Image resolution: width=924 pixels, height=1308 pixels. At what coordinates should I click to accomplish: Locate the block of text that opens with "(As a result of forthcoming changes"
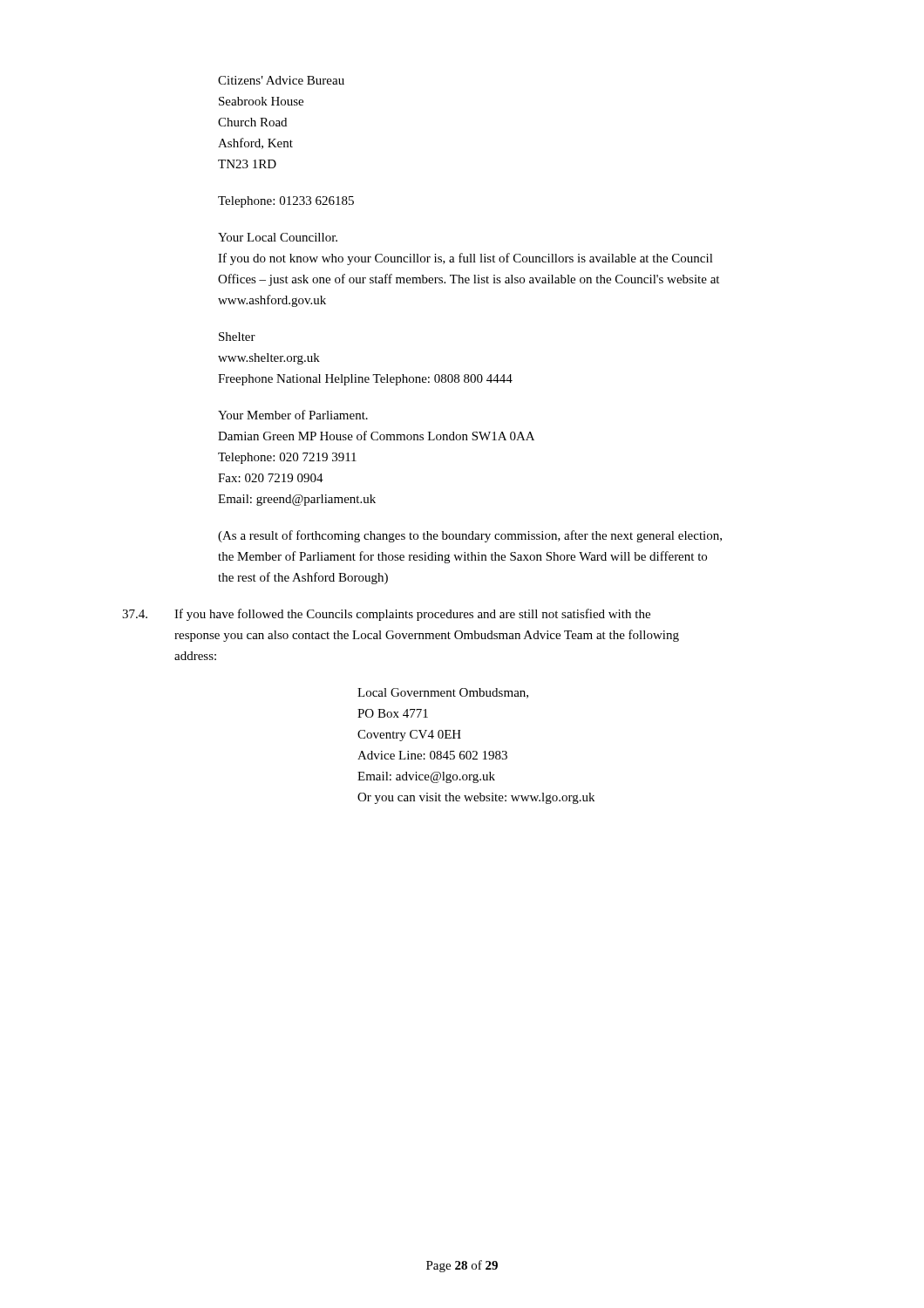click(x=470, y=556)
